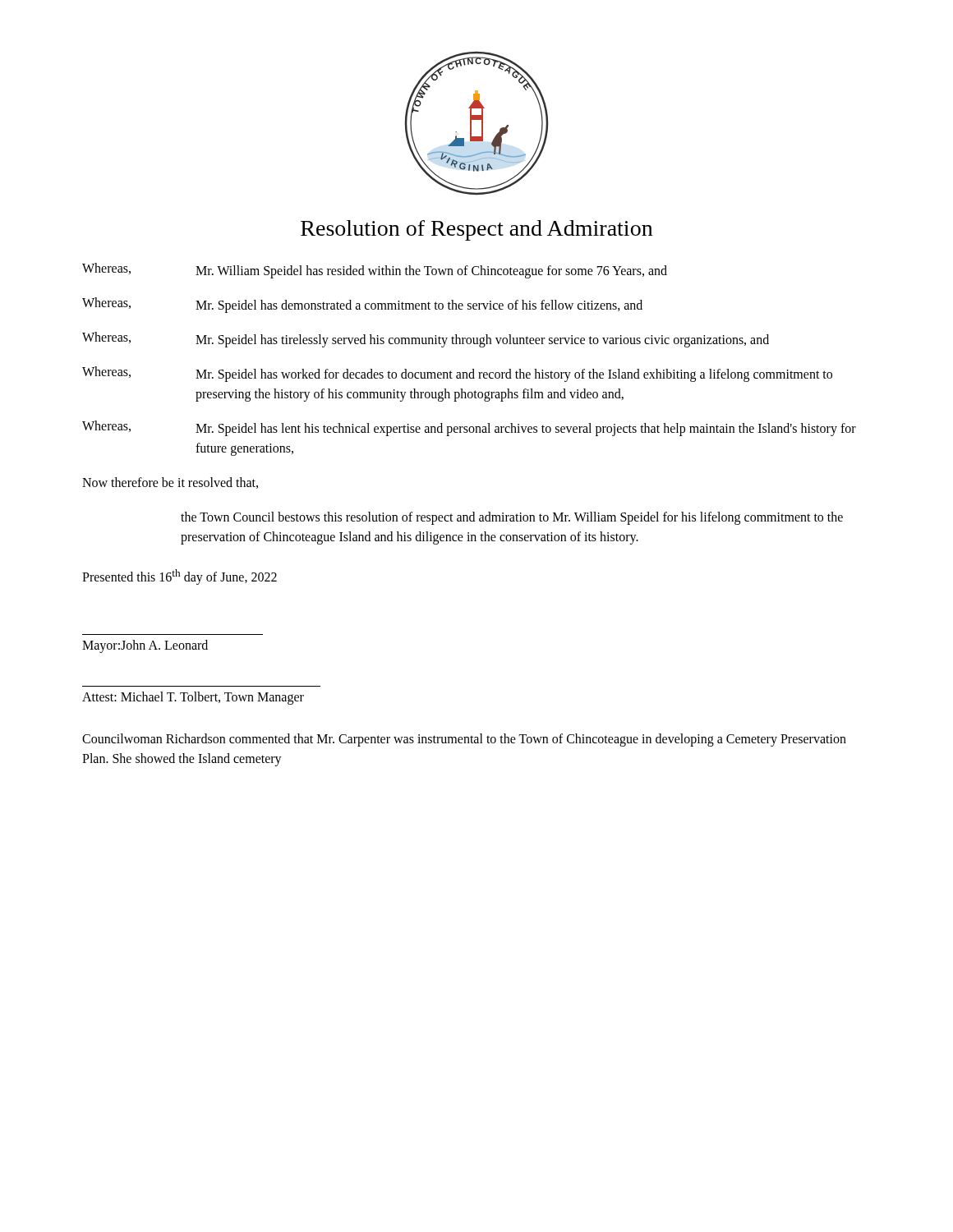The height and width of the screenshot is (1232, 953).
Task: Select the text starting "Now therefore be it"
Action: point(170,483)
